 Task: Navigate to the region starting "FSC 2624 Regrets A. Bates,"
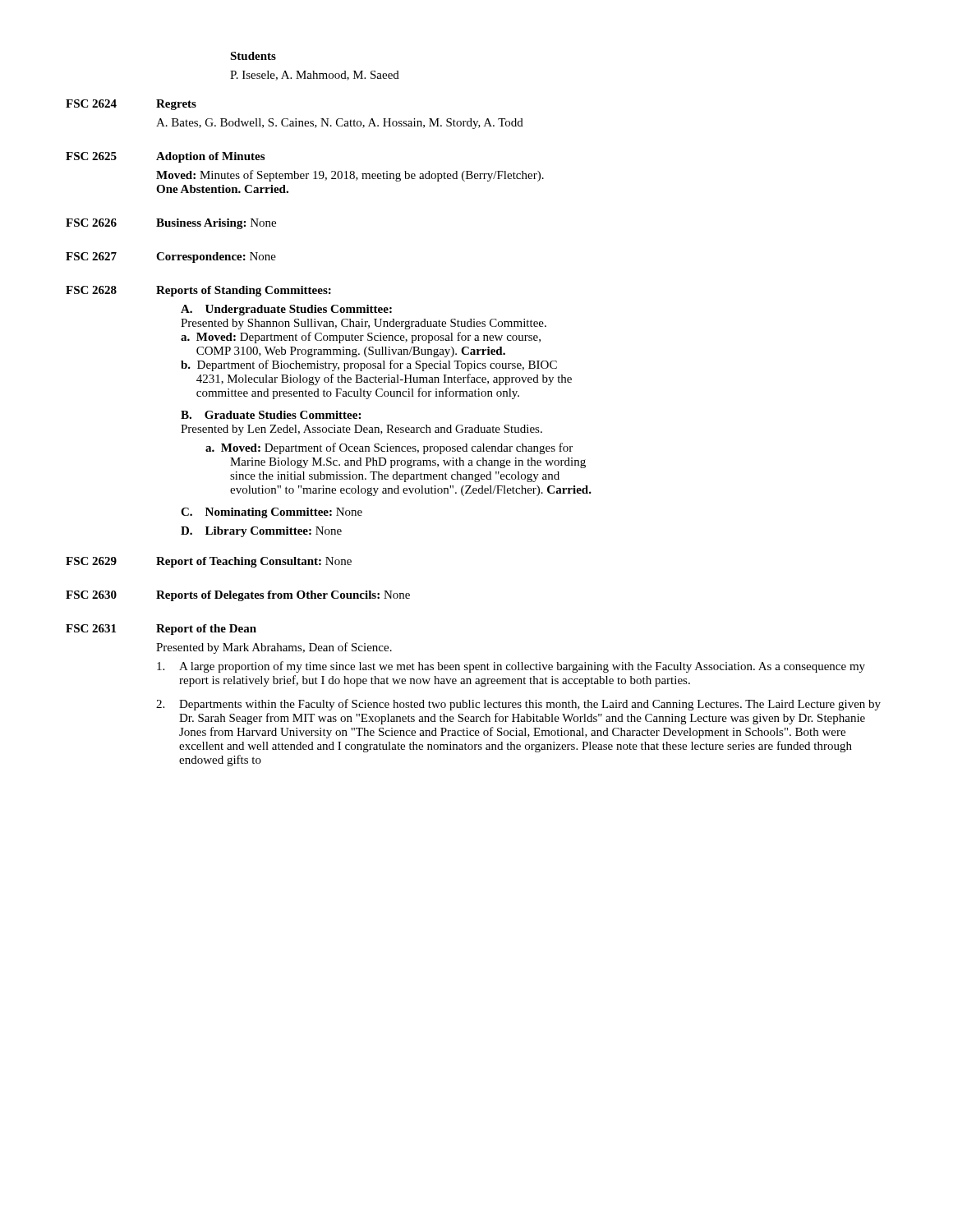click(476, 116)
